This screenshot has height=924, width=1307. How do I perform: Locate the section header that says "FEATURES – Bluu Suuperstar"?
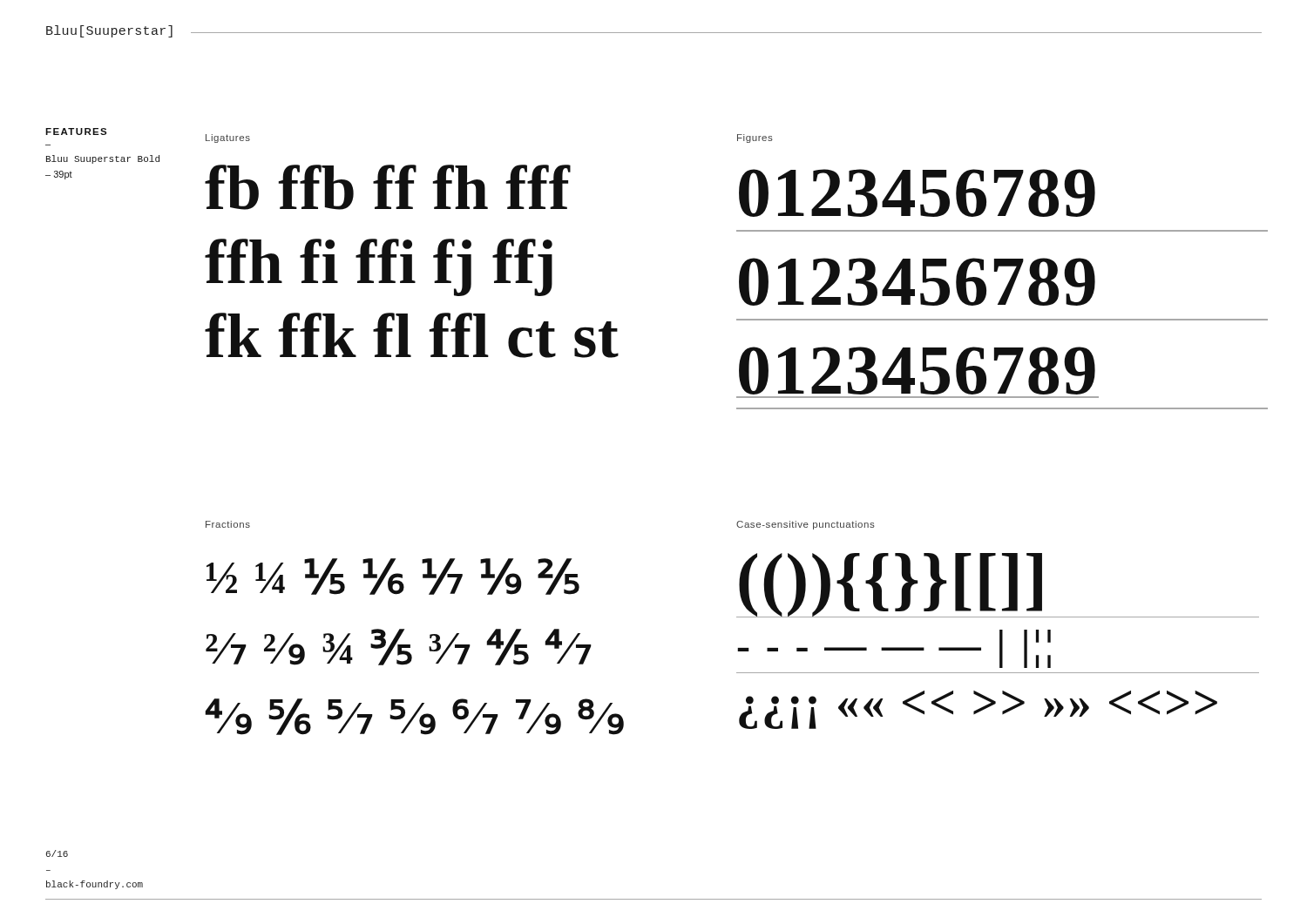tap(117, 154)
